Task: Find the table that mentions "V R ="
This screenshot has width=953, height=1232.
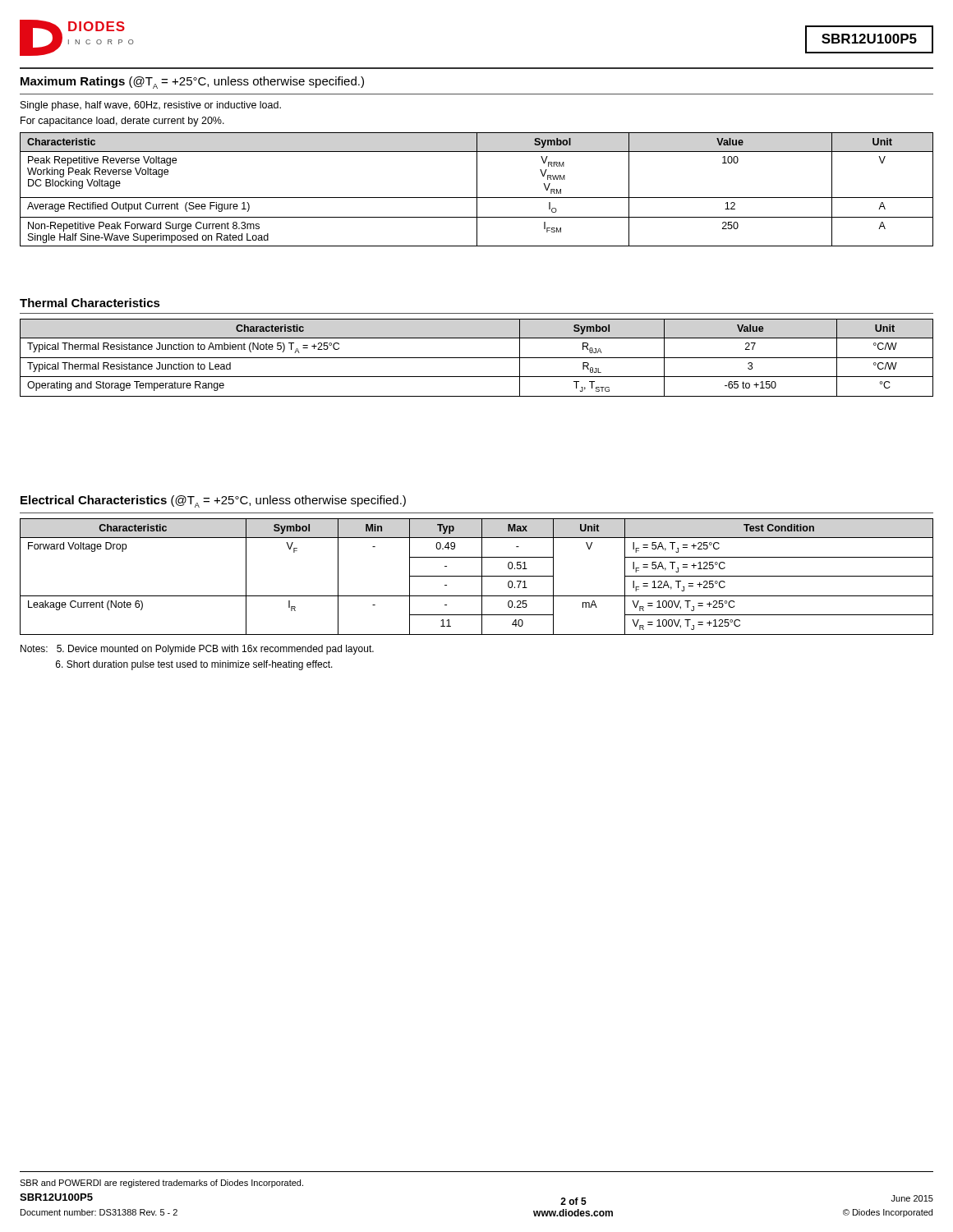Action: [x=476, y=576]
